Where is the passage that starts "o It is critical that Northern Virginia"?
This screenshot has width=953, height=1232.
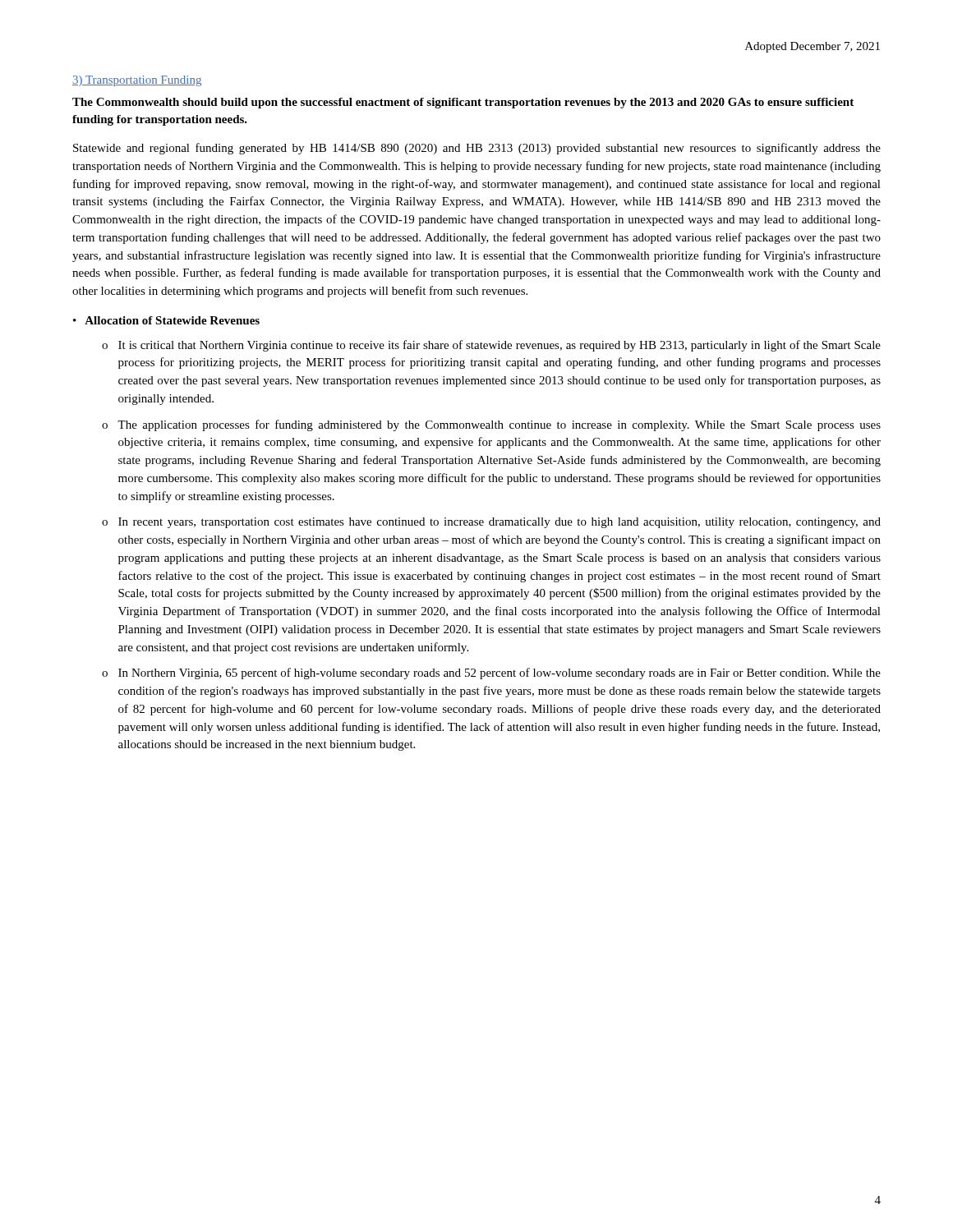coord(491,372)
